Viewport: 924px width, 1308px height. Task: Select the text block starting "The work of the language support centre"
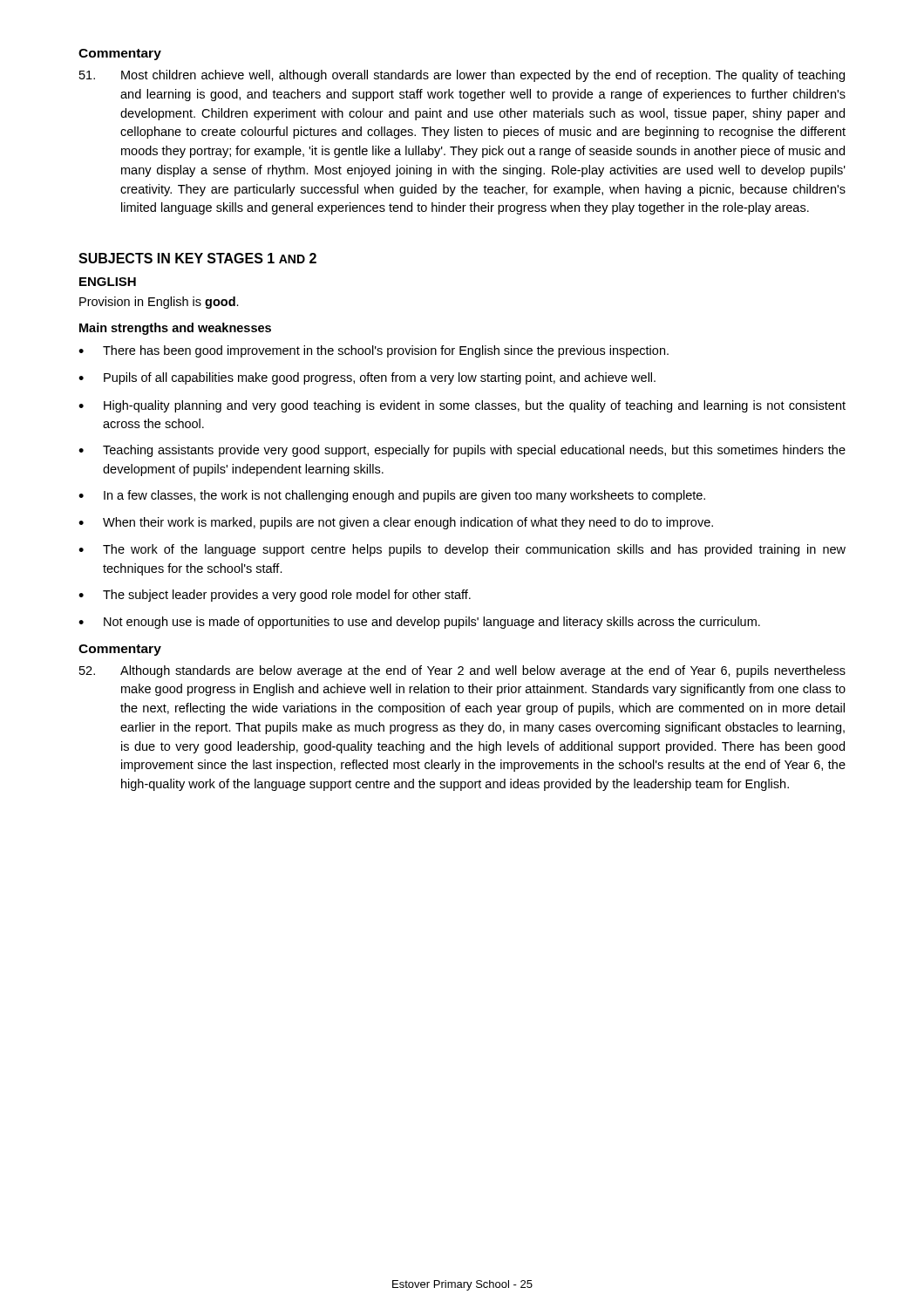462,560
